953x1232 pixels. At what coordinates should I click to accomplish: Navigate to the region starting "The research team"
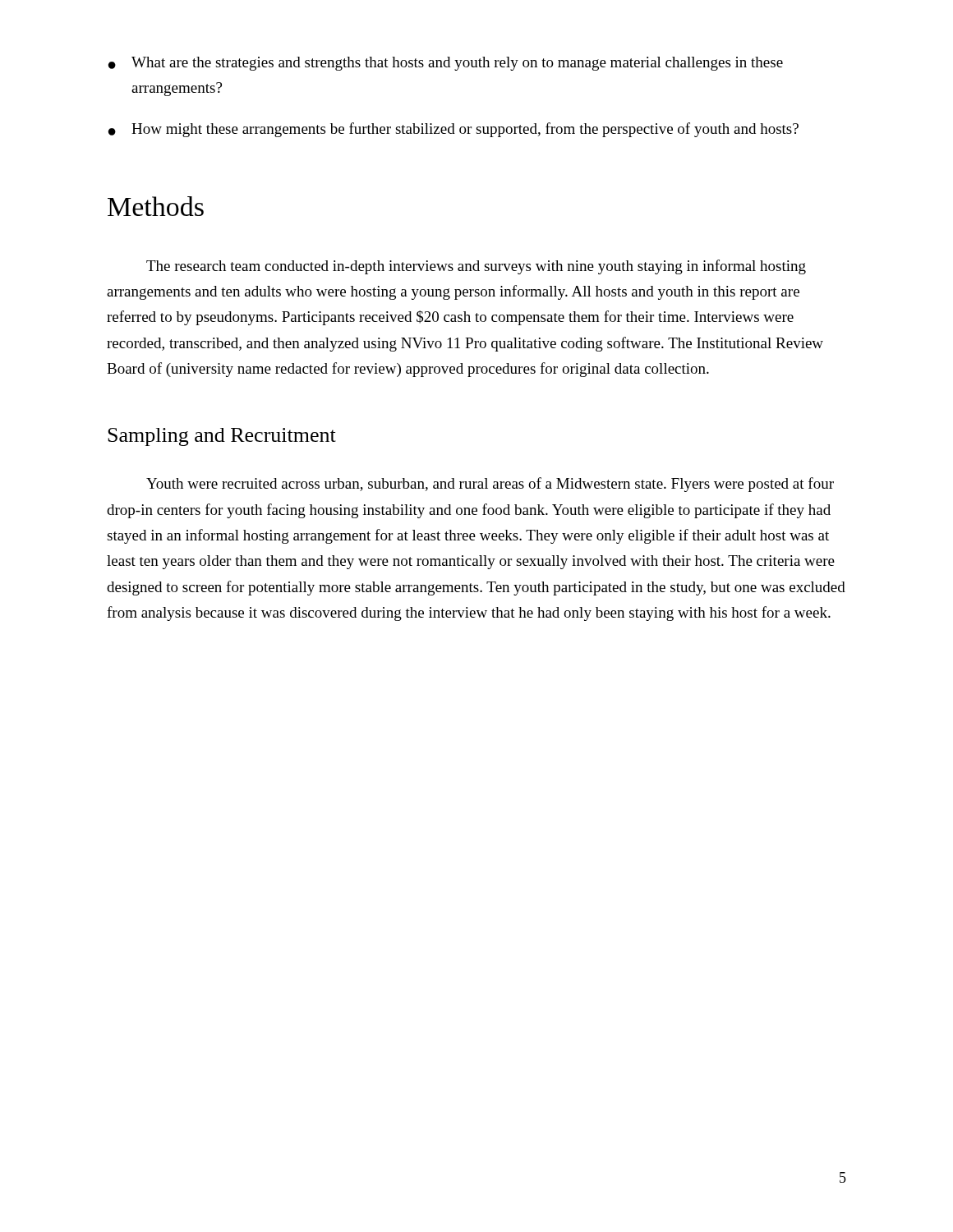click(465, 317)
